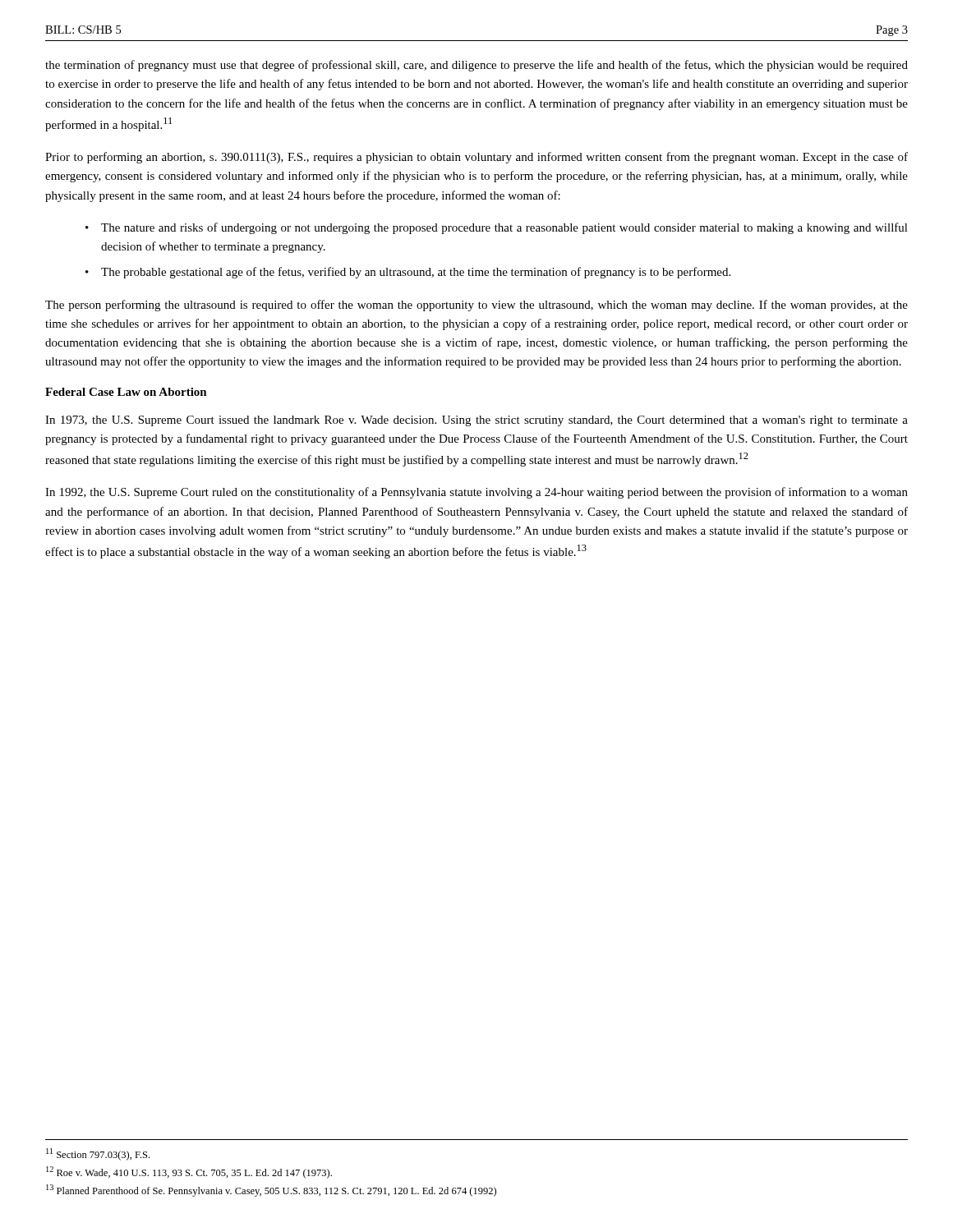This screenshot has height=1232, width=953.
Task: Where is the passage that starts "In 1973, the U.S."?
Action: tap(476, 440)
